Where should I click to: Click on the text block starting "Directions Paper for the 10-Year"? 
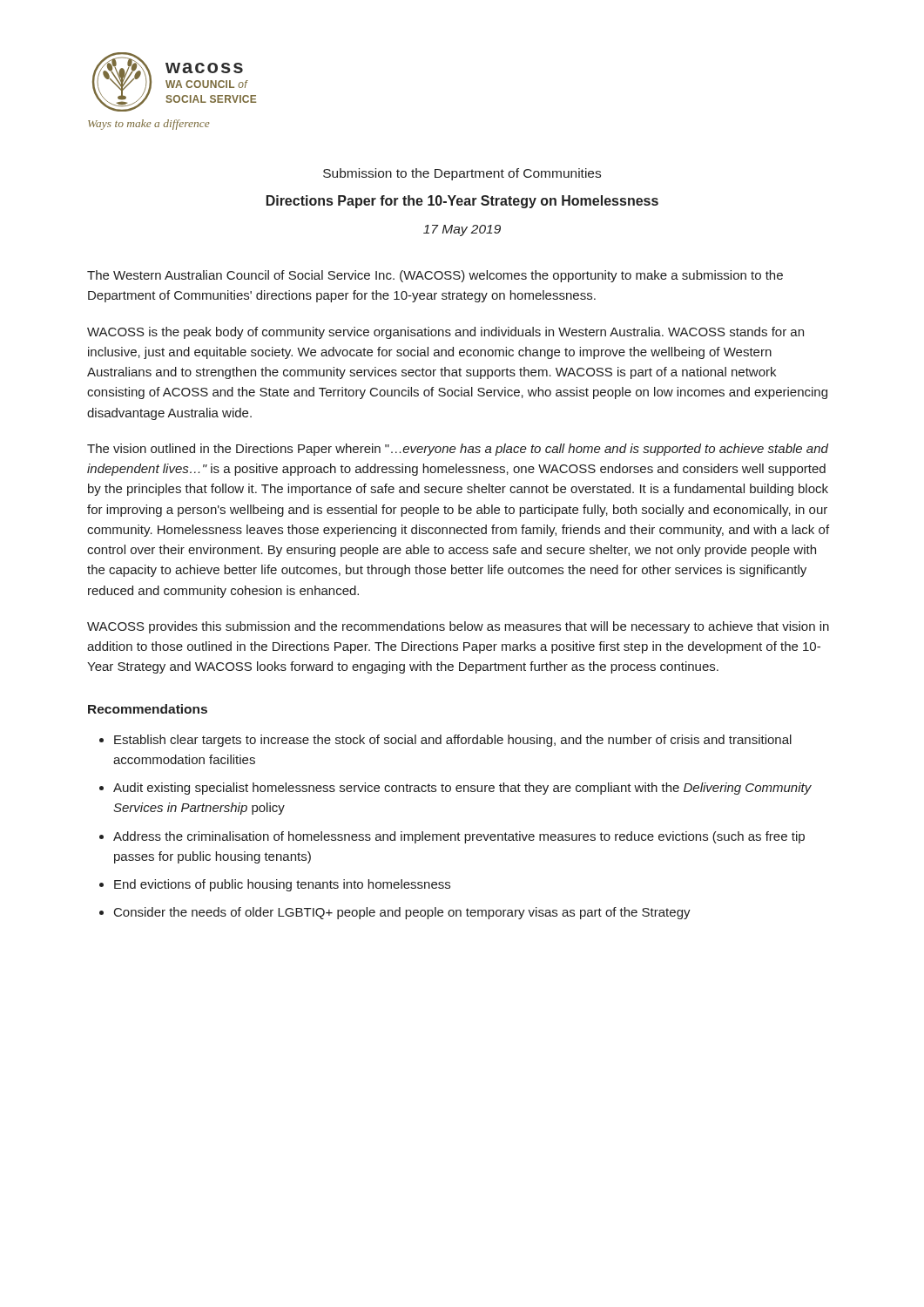point(462,201)
